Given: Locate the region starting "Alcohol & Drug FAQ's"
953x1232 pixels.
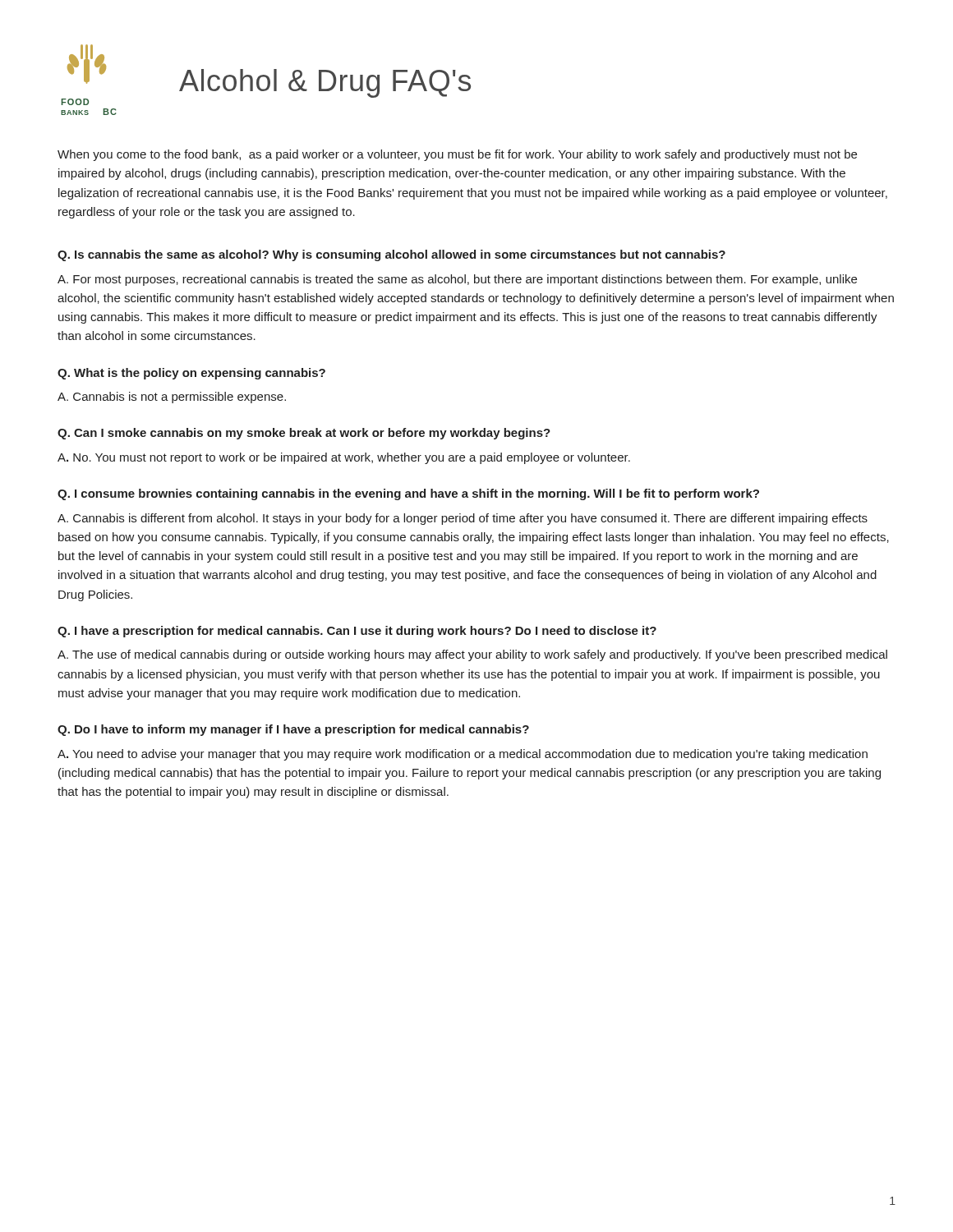Looking at the screenshot, I should (x=326, y=81).
